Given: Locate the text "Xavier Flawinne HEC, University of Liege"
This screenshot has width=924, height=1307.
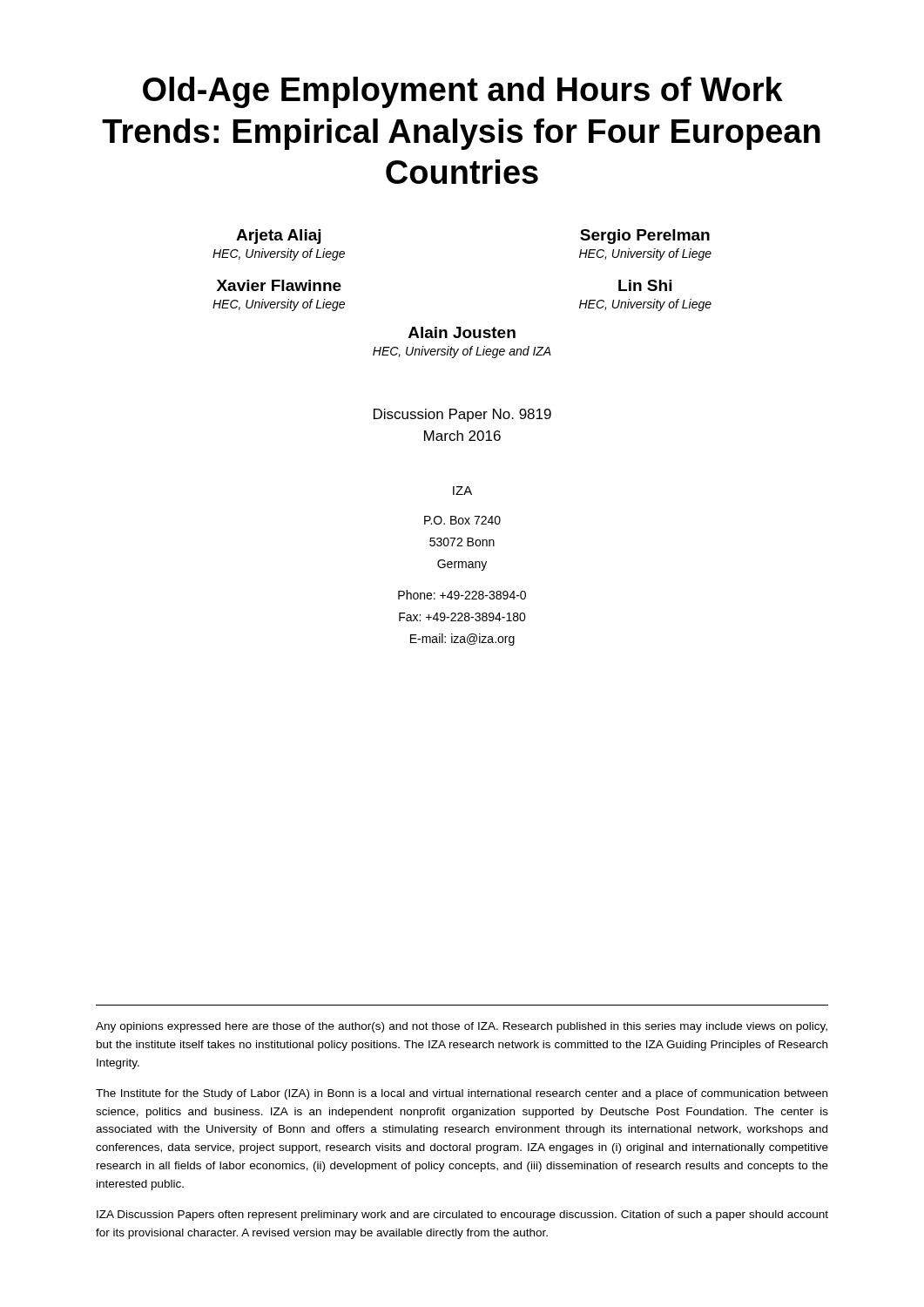Looking at the screenshot, I should point(279,293).
